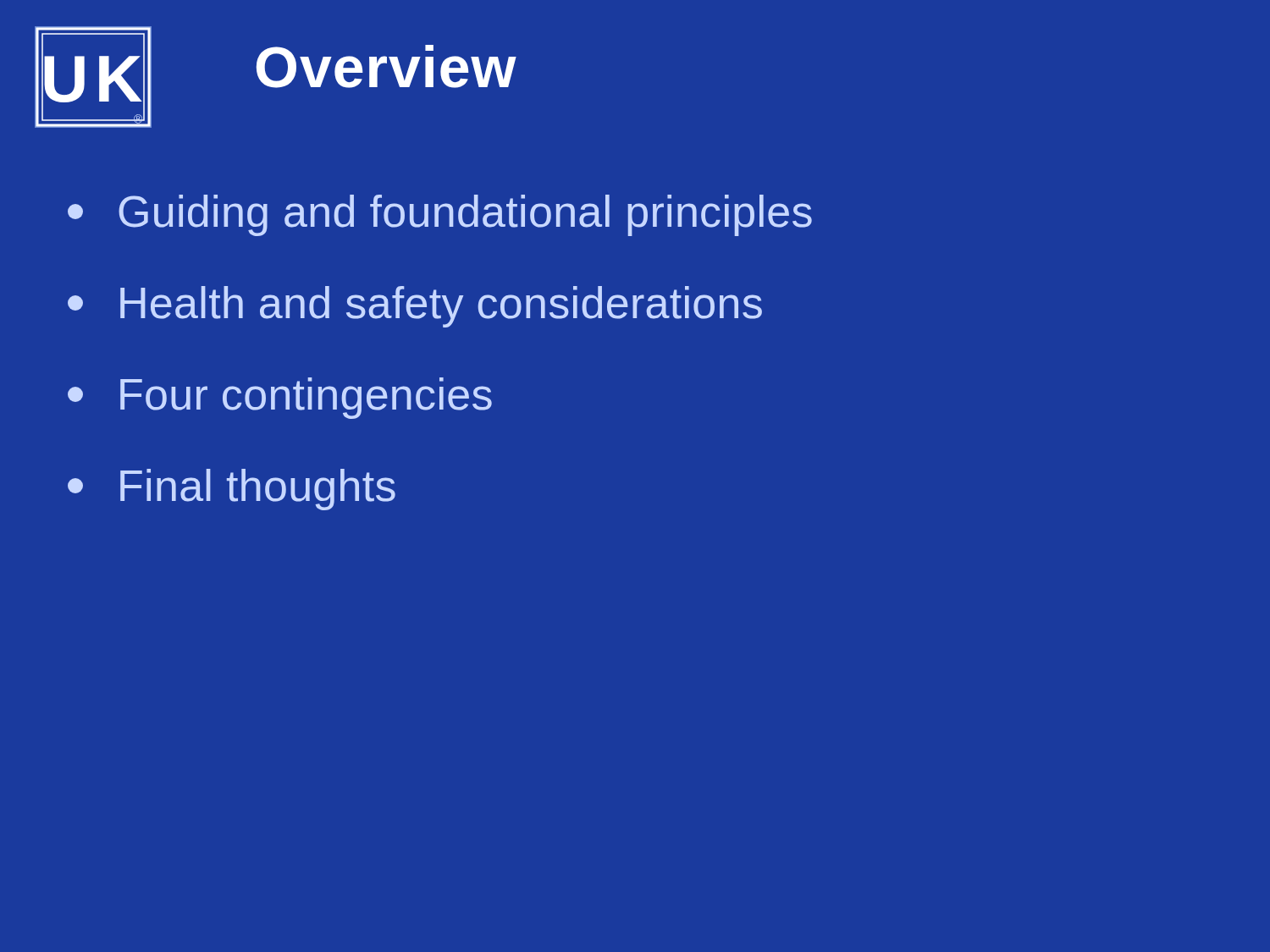Locate the text starting "Final thoughts"

[x=232, y=486]
